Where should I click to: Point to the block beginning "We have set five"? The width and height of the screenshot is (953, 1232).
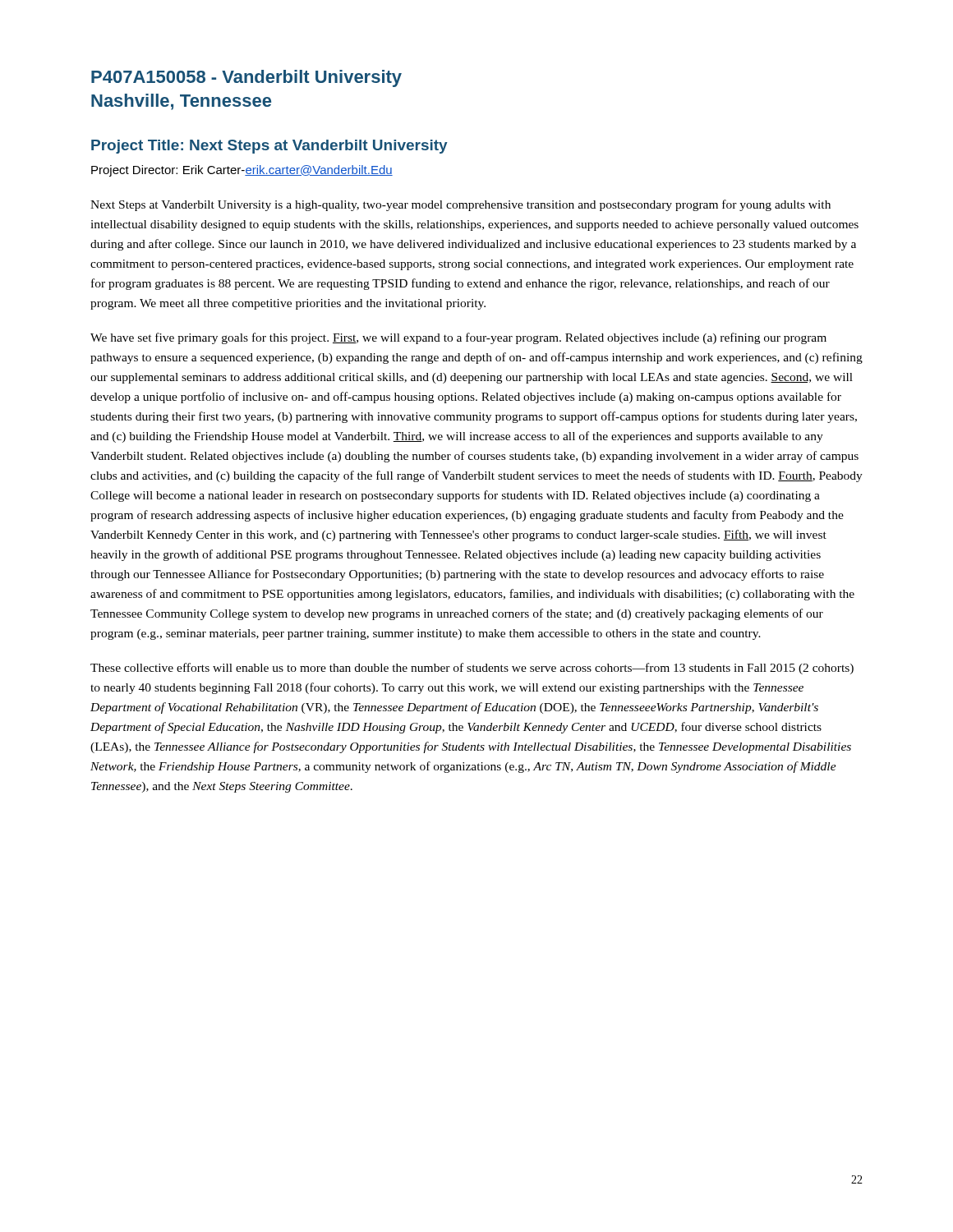(476, 485)
